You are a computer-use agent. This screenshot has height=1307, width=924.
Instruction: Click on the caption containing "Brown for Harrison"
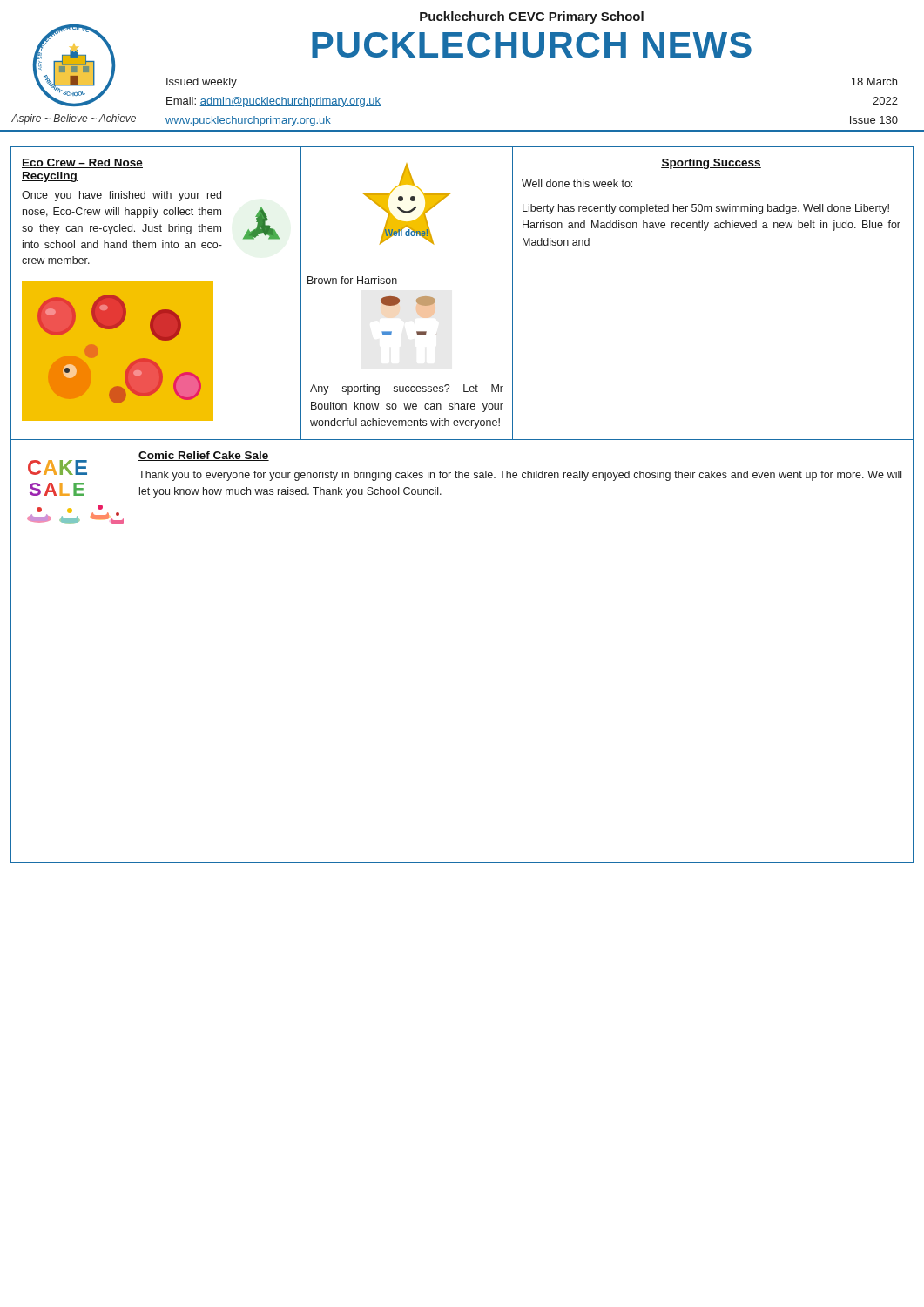pos(352,281)
